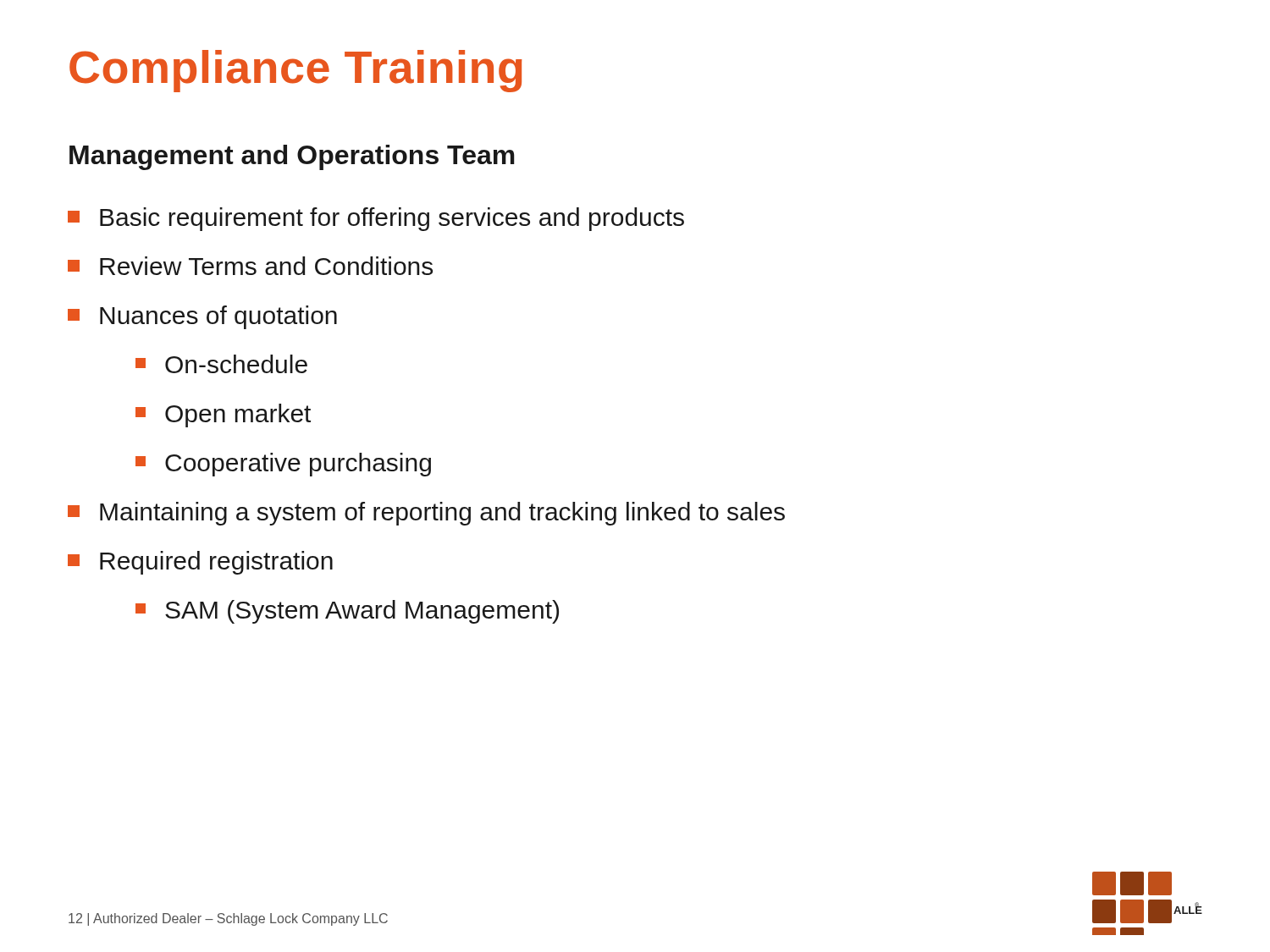Image resolution: width=1270 pixels, height=952 pixels.
Task: Click on the list item containing "Basic requirement for offering services"
Action: coord(376,217)
